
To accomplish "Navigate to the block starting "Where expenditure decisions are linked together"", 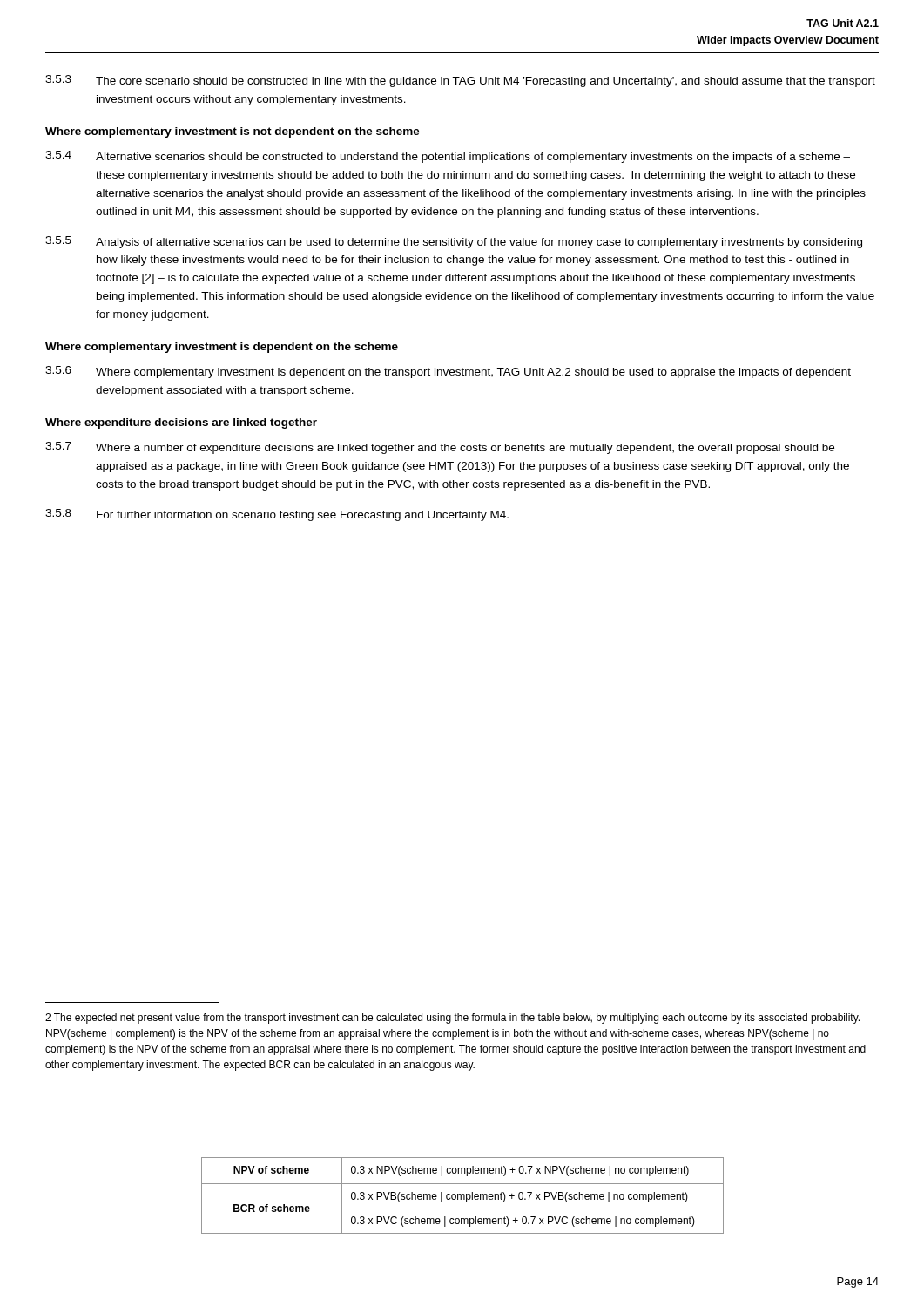I will (x=181, y=422).
